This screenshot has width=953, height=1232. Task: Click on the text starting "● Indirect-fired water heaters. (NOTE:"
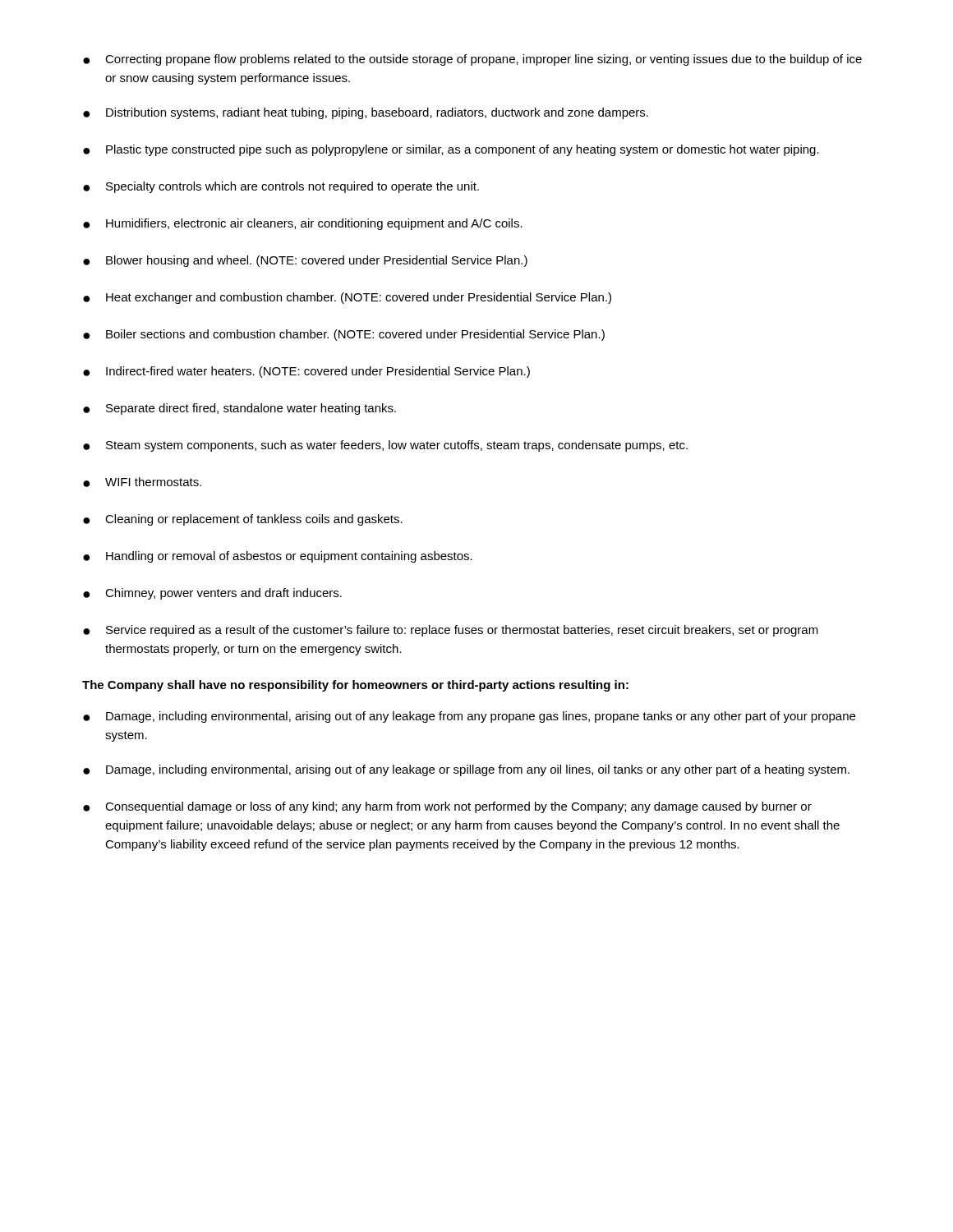click(476, 372)
